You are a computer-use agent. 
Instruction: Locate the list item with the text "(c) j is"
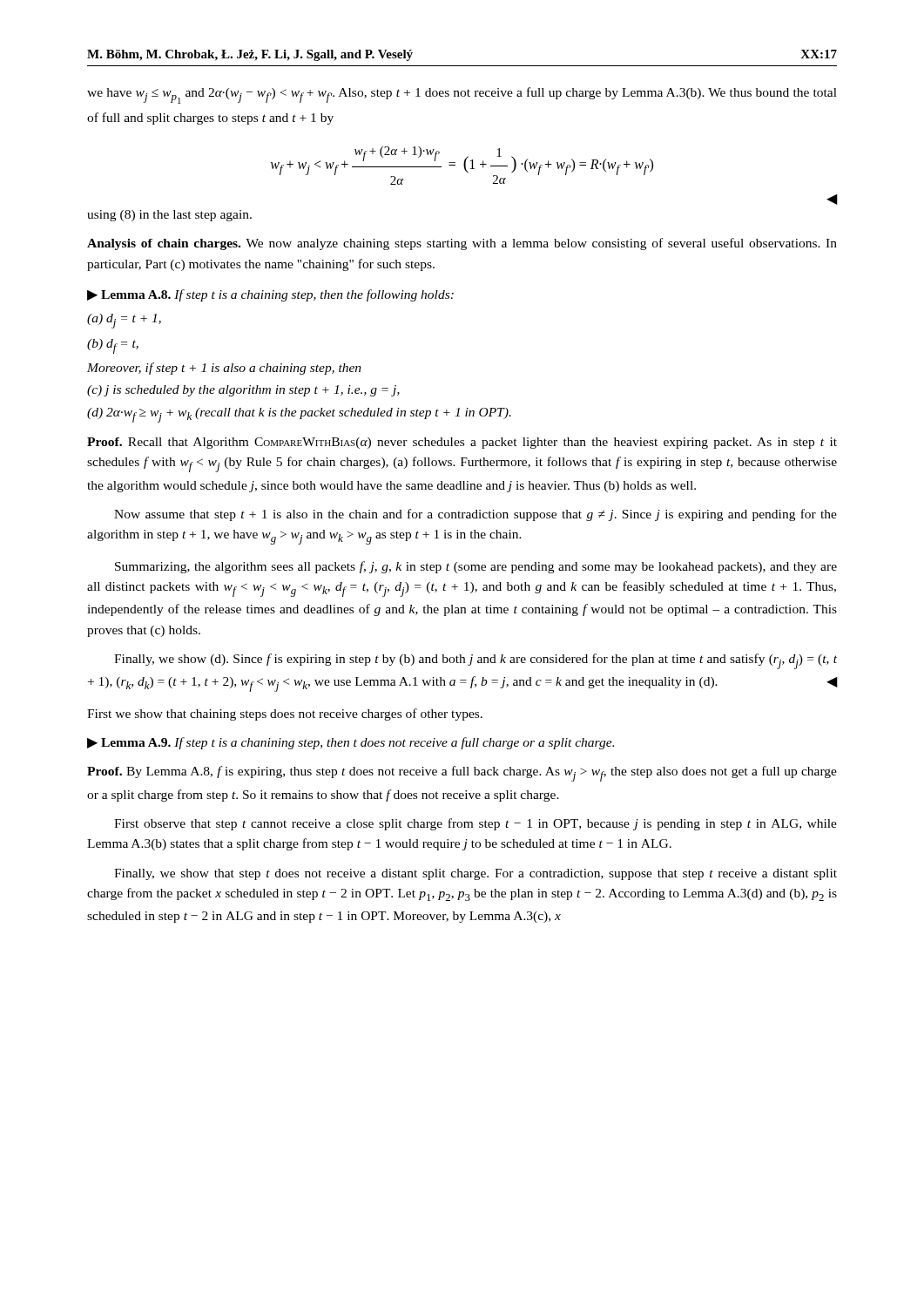(x=243, y=391)
